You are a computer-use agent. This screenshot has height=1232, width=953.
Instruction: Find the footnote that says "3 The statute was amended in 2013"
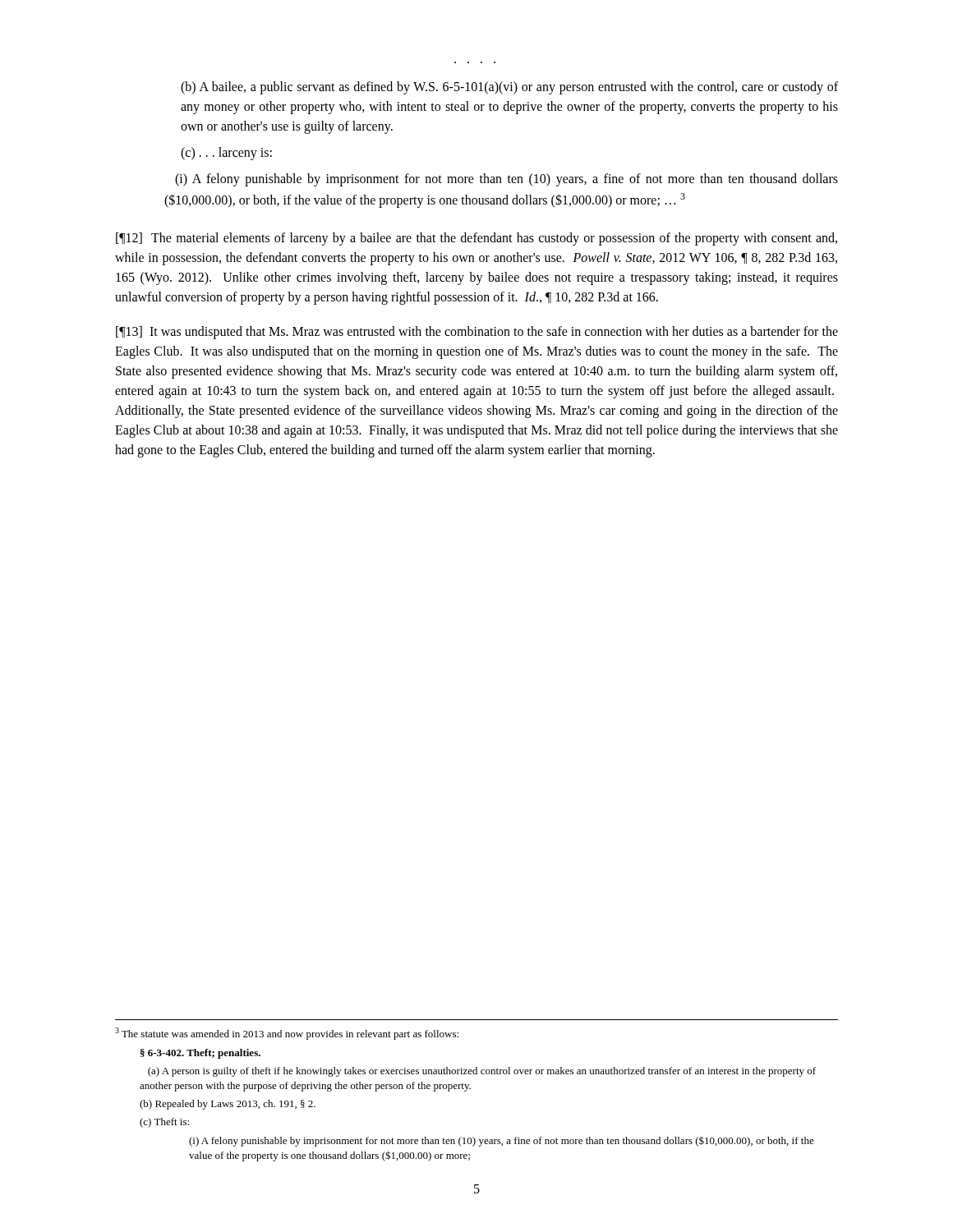[476, 1094]
